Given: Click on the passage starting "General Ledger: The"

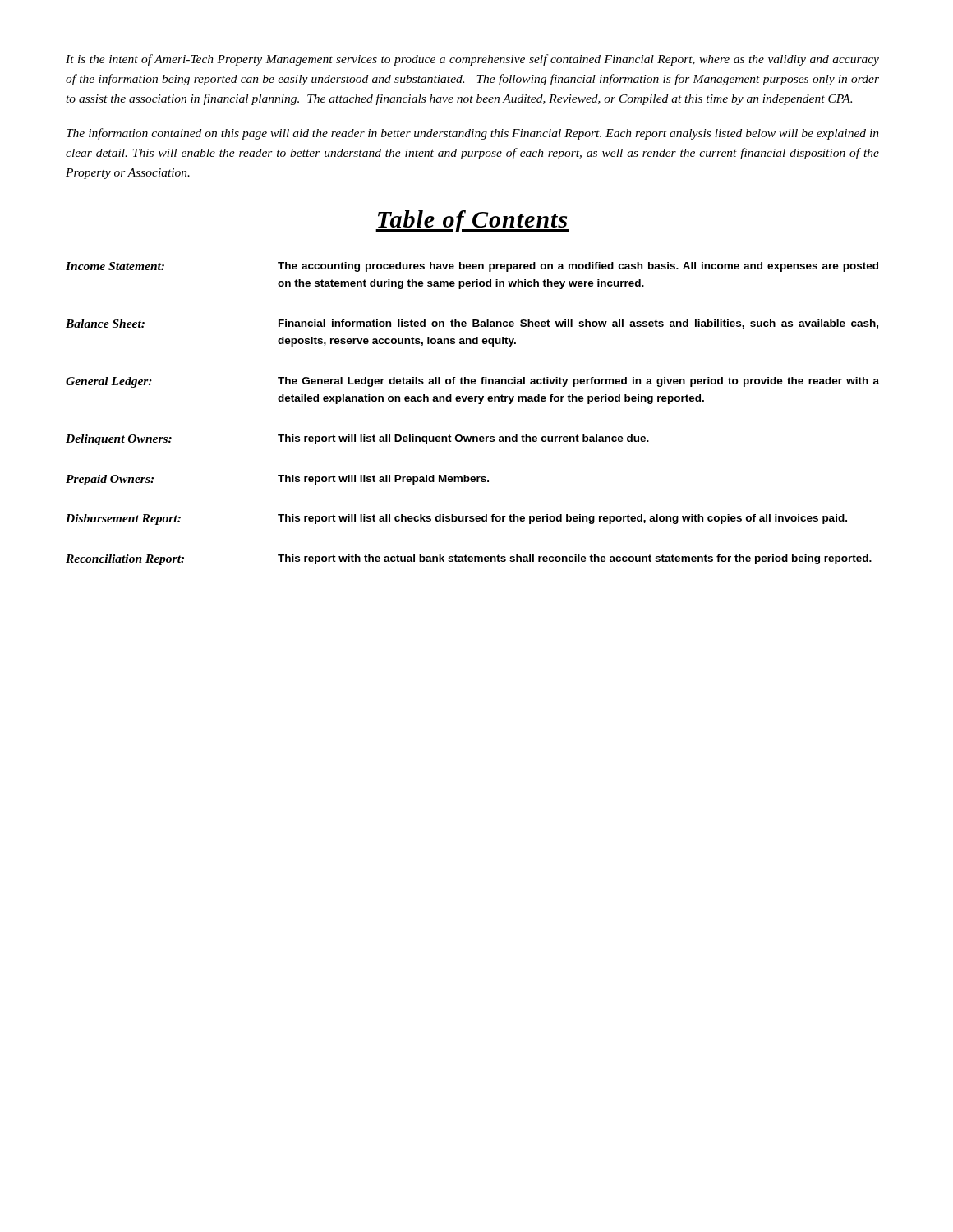Looking at the screenshot, I should [x=472, y=390].
